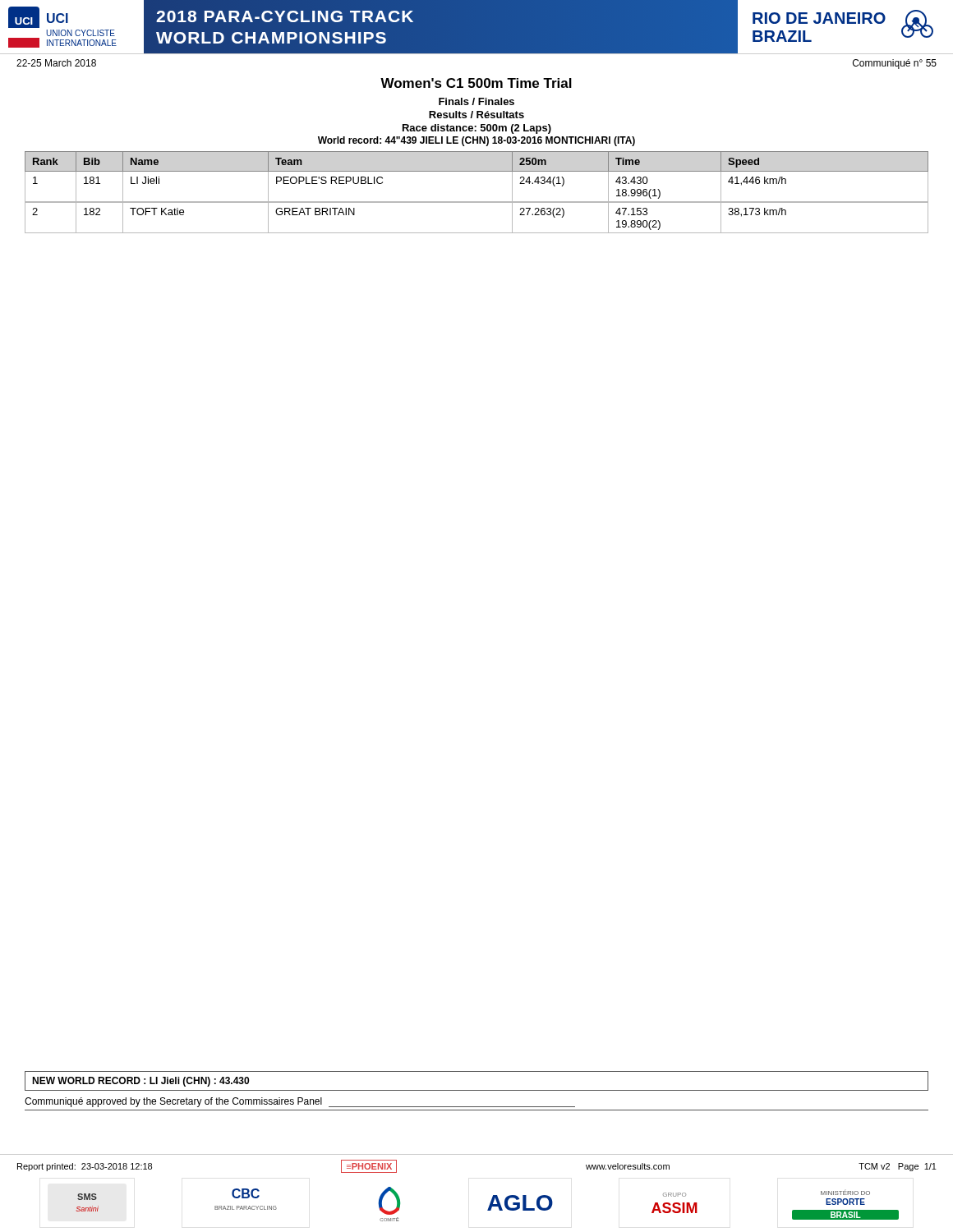Locate the passage starting "World record: 44"439 JIELI LE"
Image resolution: width=953 pixels, height=1232 pixels.
(476, 140)
